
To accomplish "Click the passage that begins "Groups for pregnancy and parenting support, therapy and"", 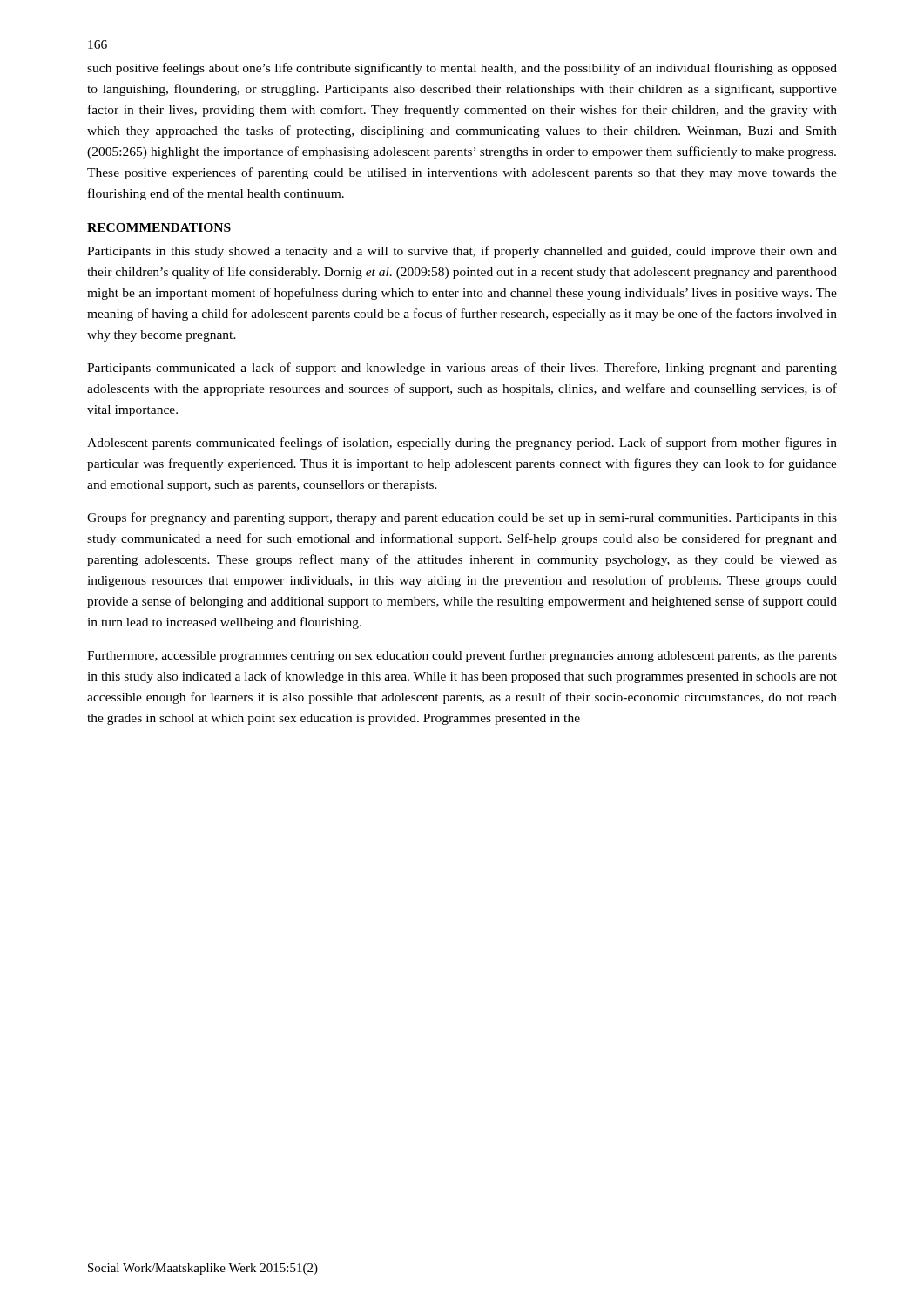I will point(462,570).
